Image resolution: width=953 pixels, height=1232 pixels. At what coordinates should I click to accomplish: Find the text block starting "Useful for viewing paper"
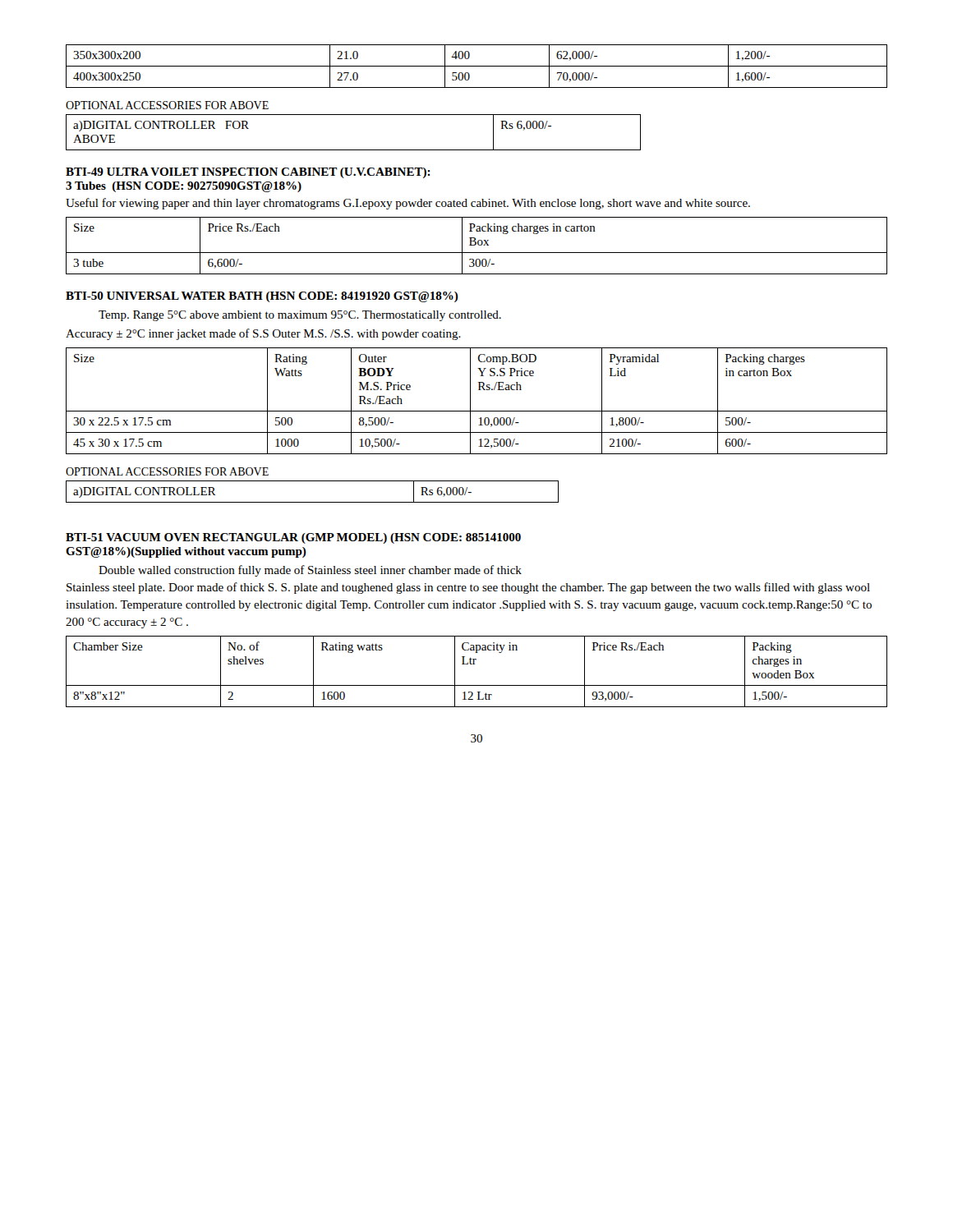(408, 203)
